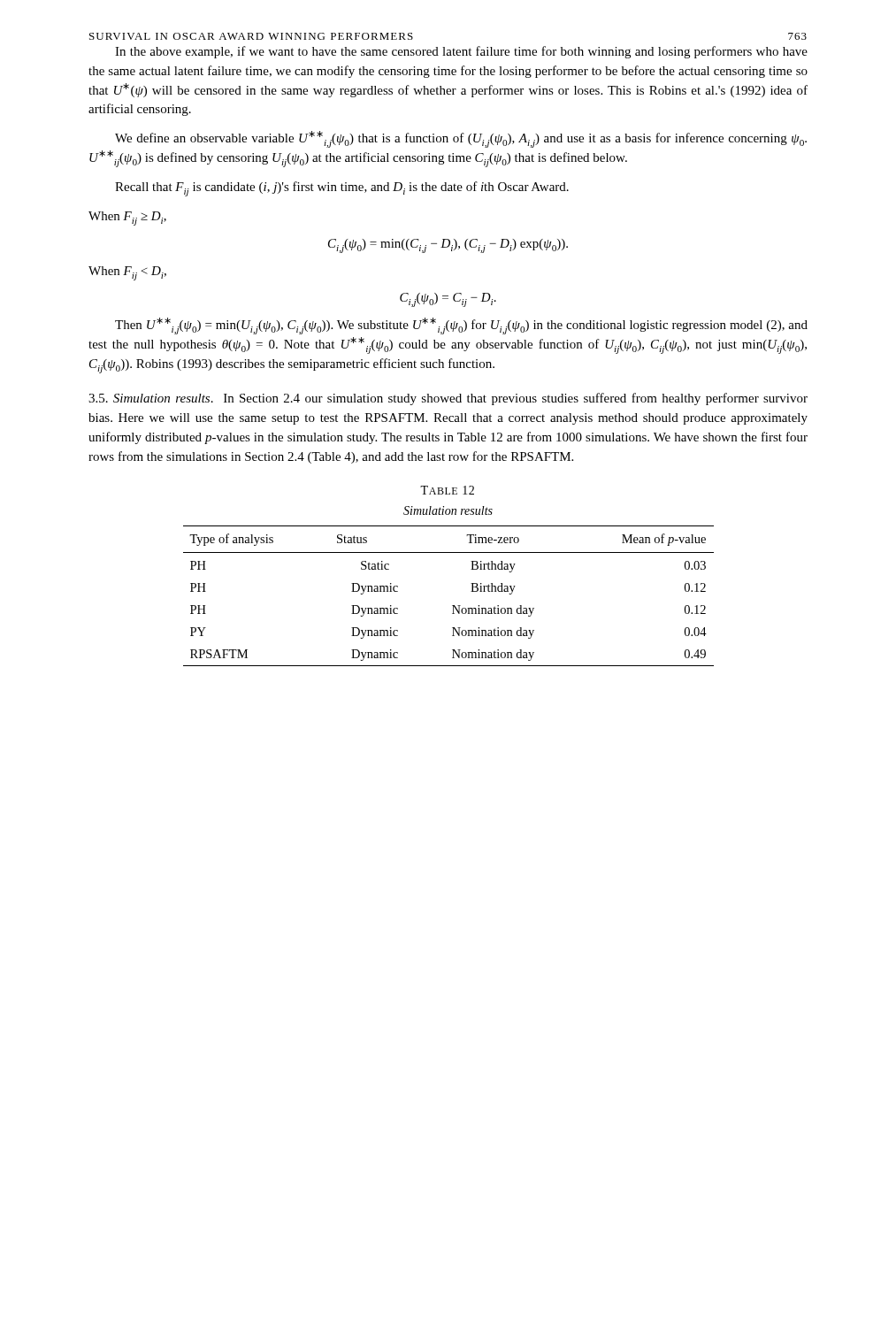Select the element starting "3.5. Simulation results."
The width and height of the screenshot is (896, 1327).
448,427
